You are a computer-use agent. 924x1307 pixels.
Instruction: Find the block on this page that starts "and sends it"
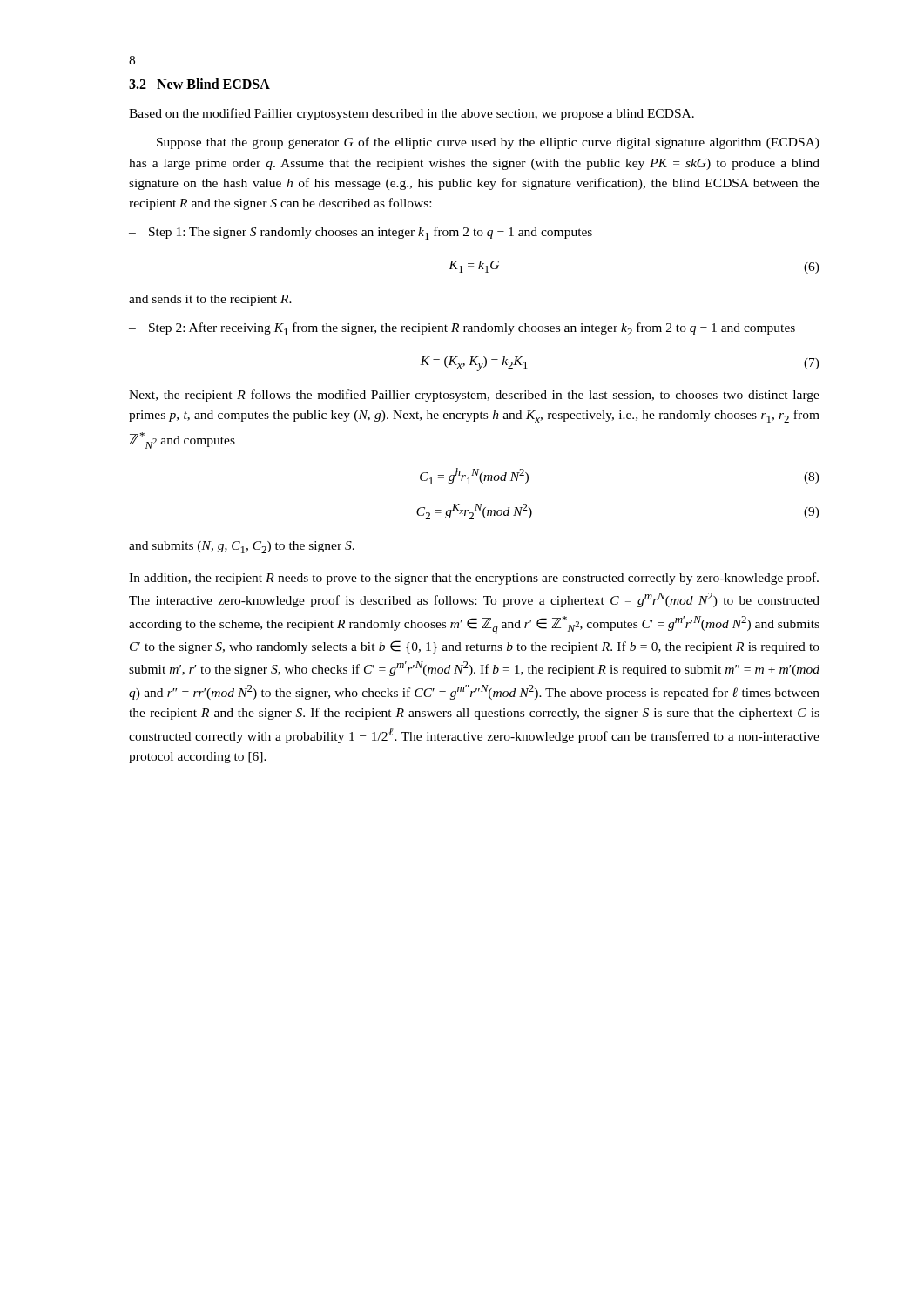tap(210, 300)
